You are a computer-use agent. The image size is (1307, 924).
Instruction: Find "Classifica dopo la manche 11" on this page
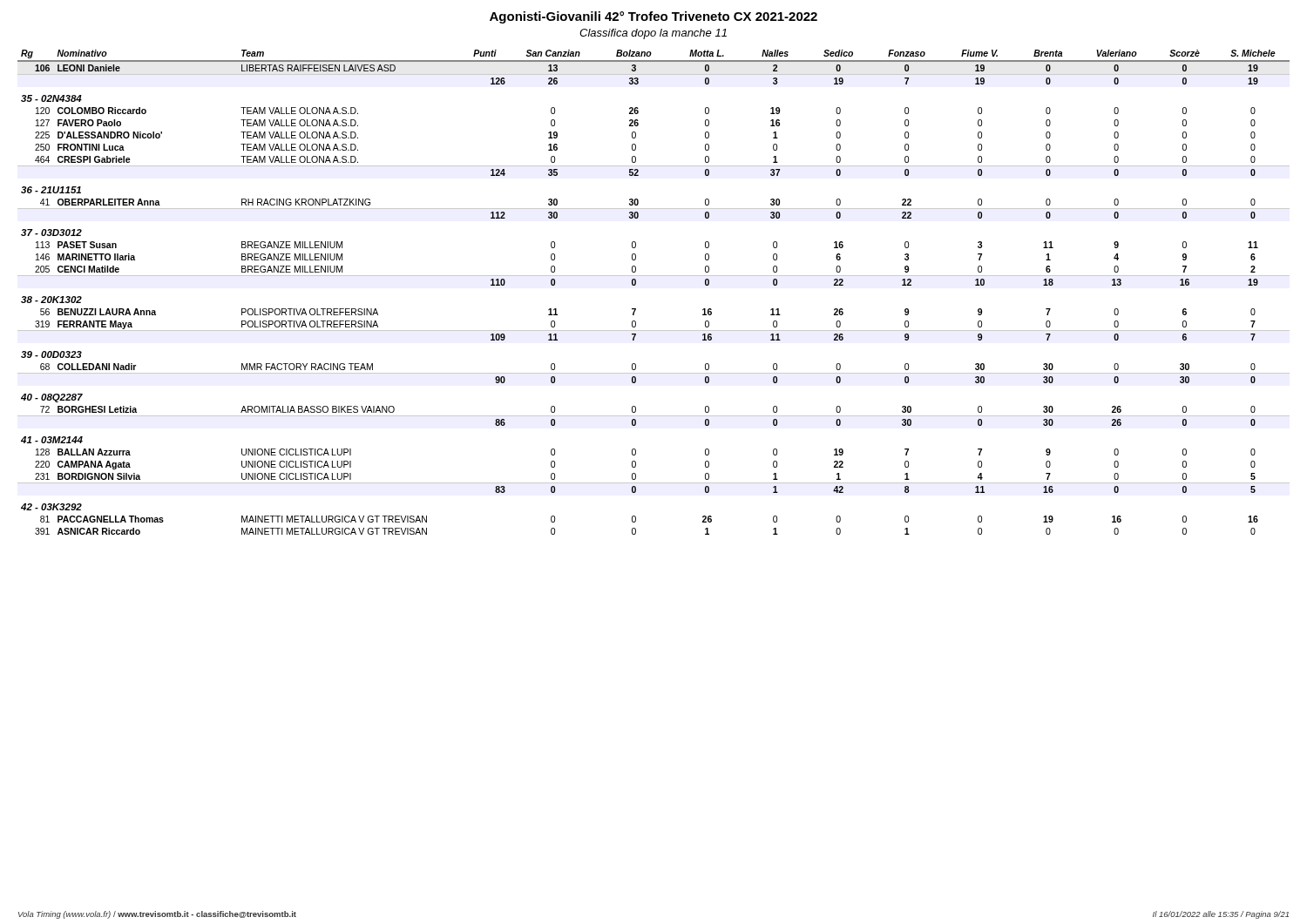654,33
